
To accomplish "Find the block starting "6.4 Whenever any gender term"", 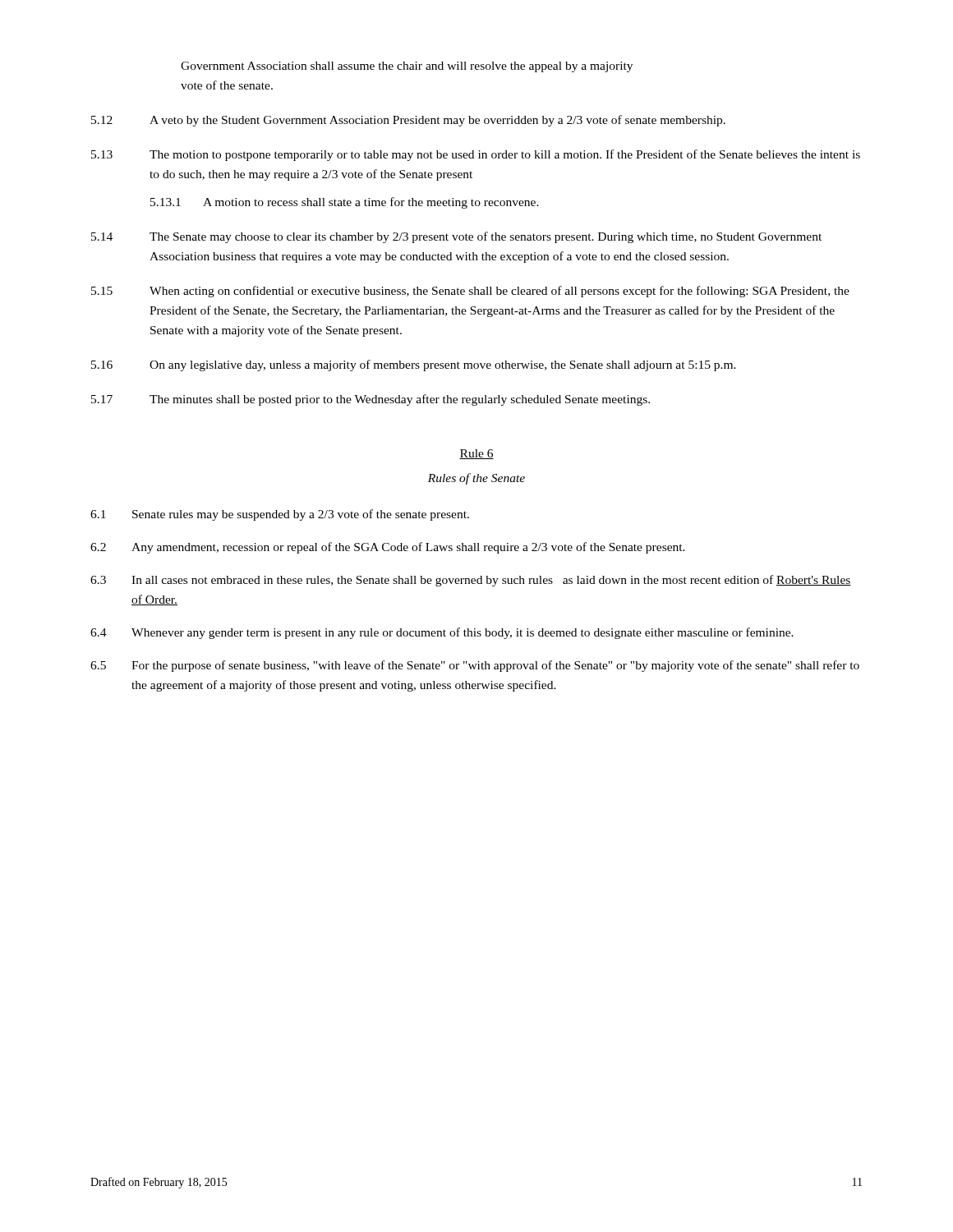I will [x=476, y=633].
